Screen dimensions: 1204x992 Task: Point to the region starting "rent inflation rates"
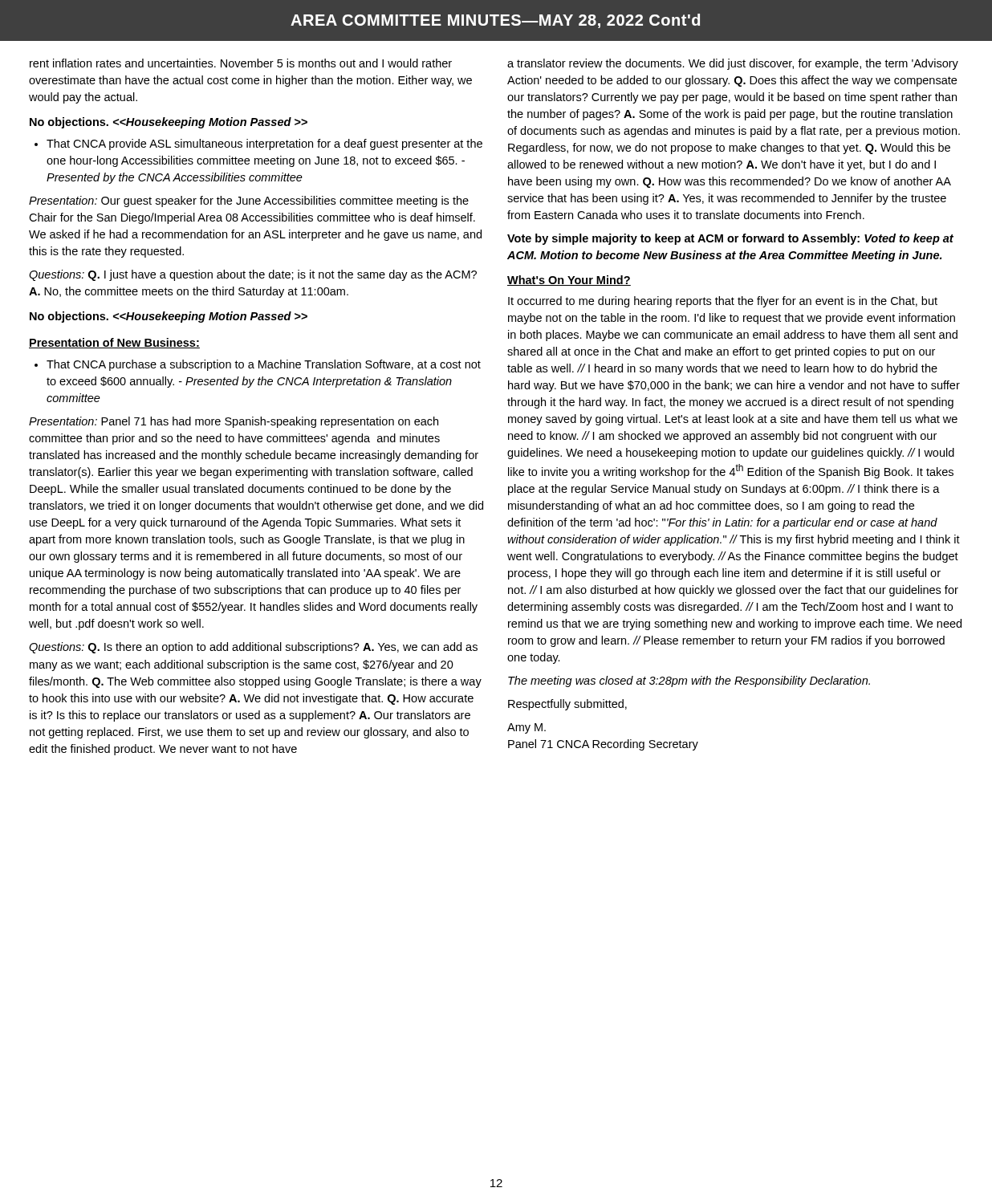tap(257, 81)
